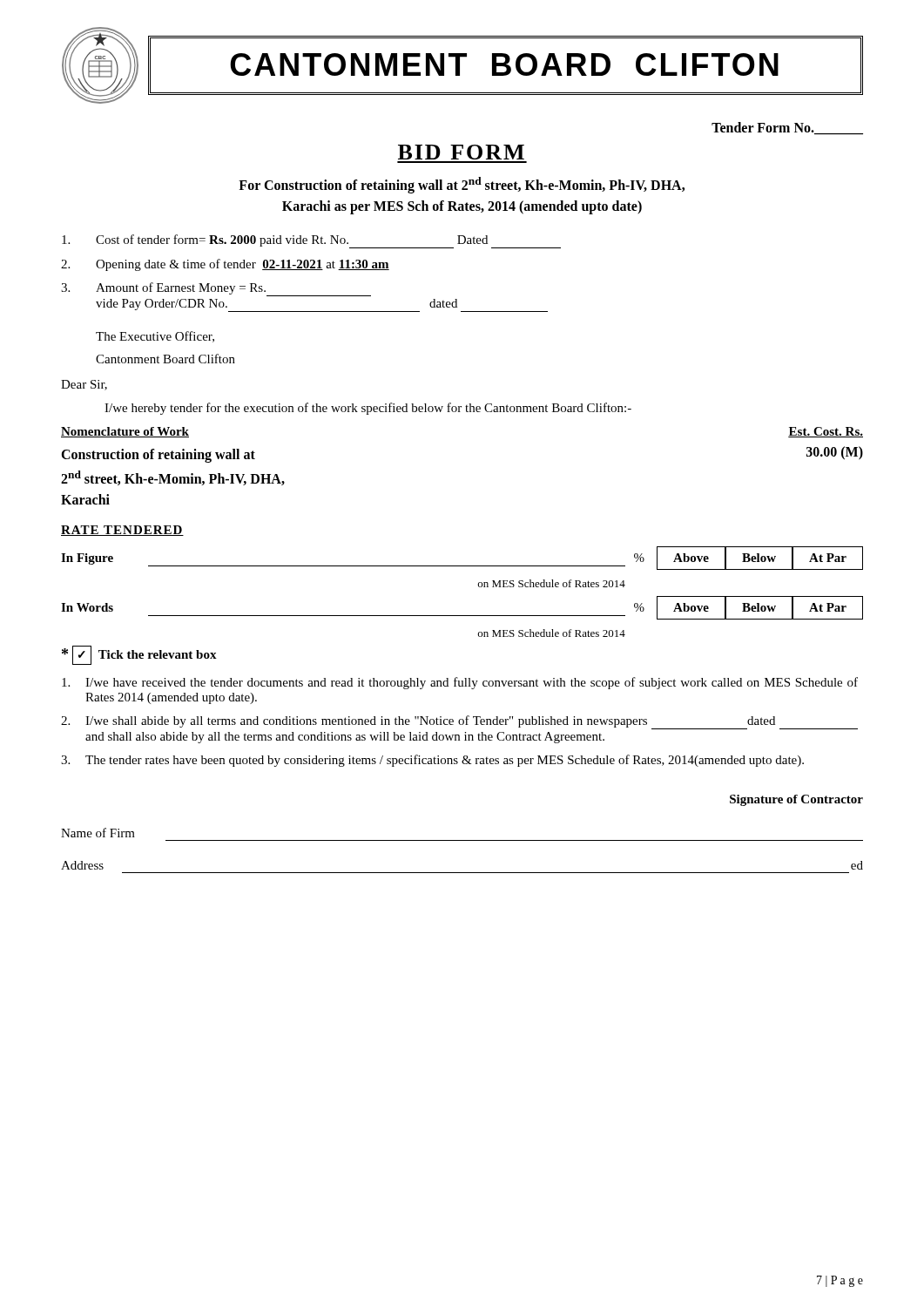924x1307 pixels.
Task: Locate the text block containing "In Figure %"
Action: pyautogui.click(x=462, y=568)
